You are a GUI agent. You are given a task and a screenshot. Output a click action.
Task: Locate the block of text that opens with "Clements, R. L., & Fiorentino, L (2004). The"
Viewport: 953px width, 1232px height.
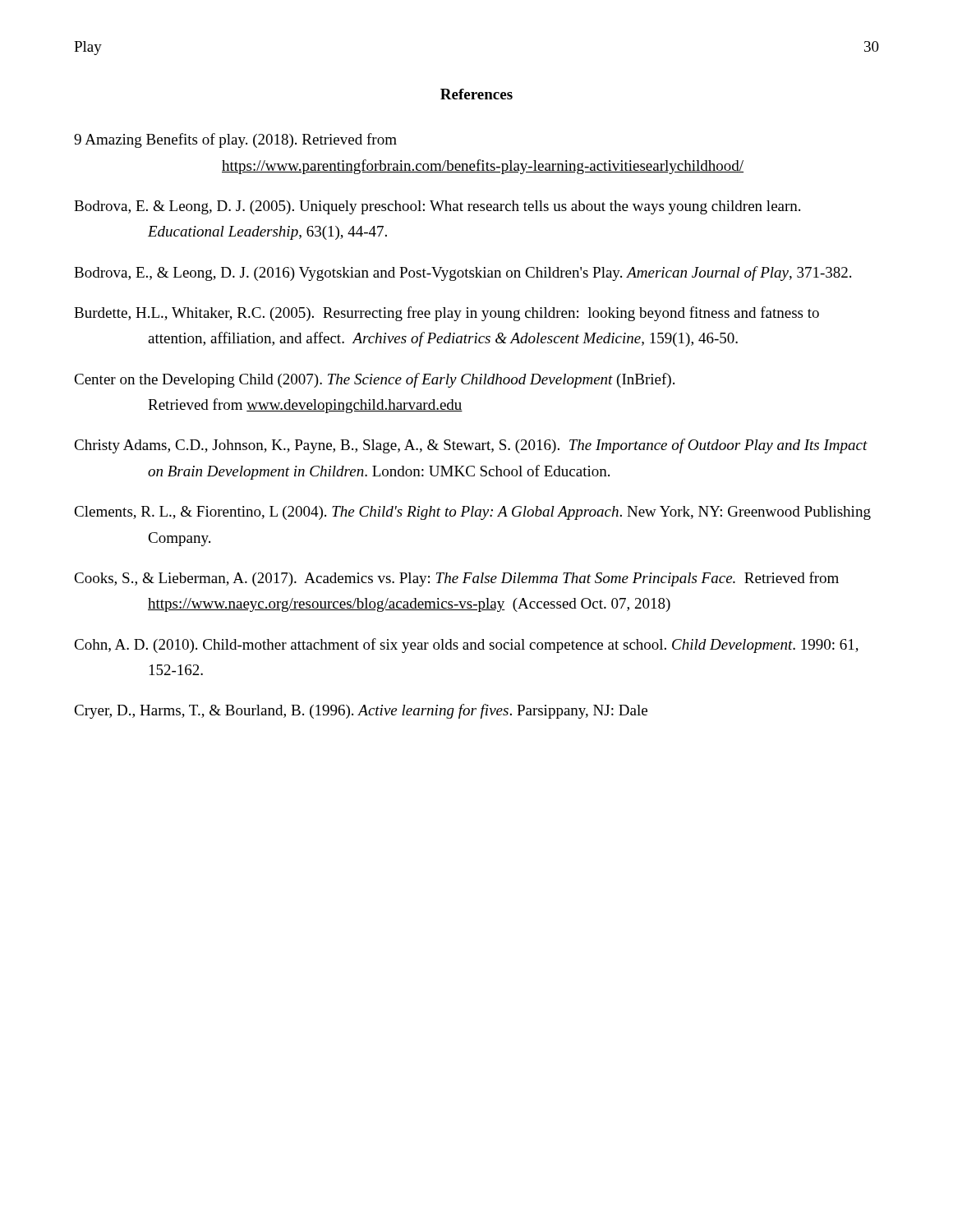(476, 524)
